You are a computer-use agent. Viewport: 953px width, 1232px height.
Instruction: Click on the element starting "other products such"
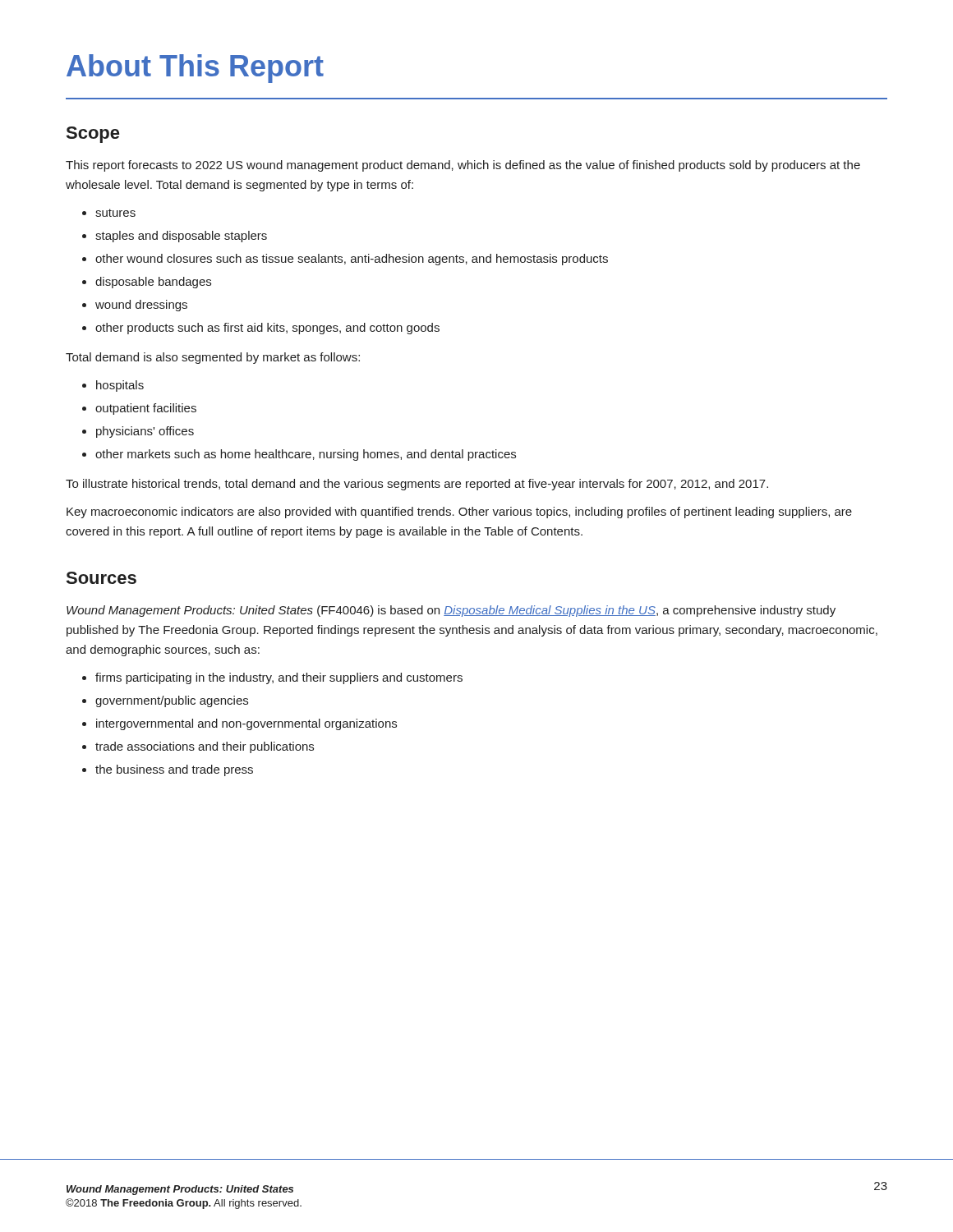click(x=268, y=328)
